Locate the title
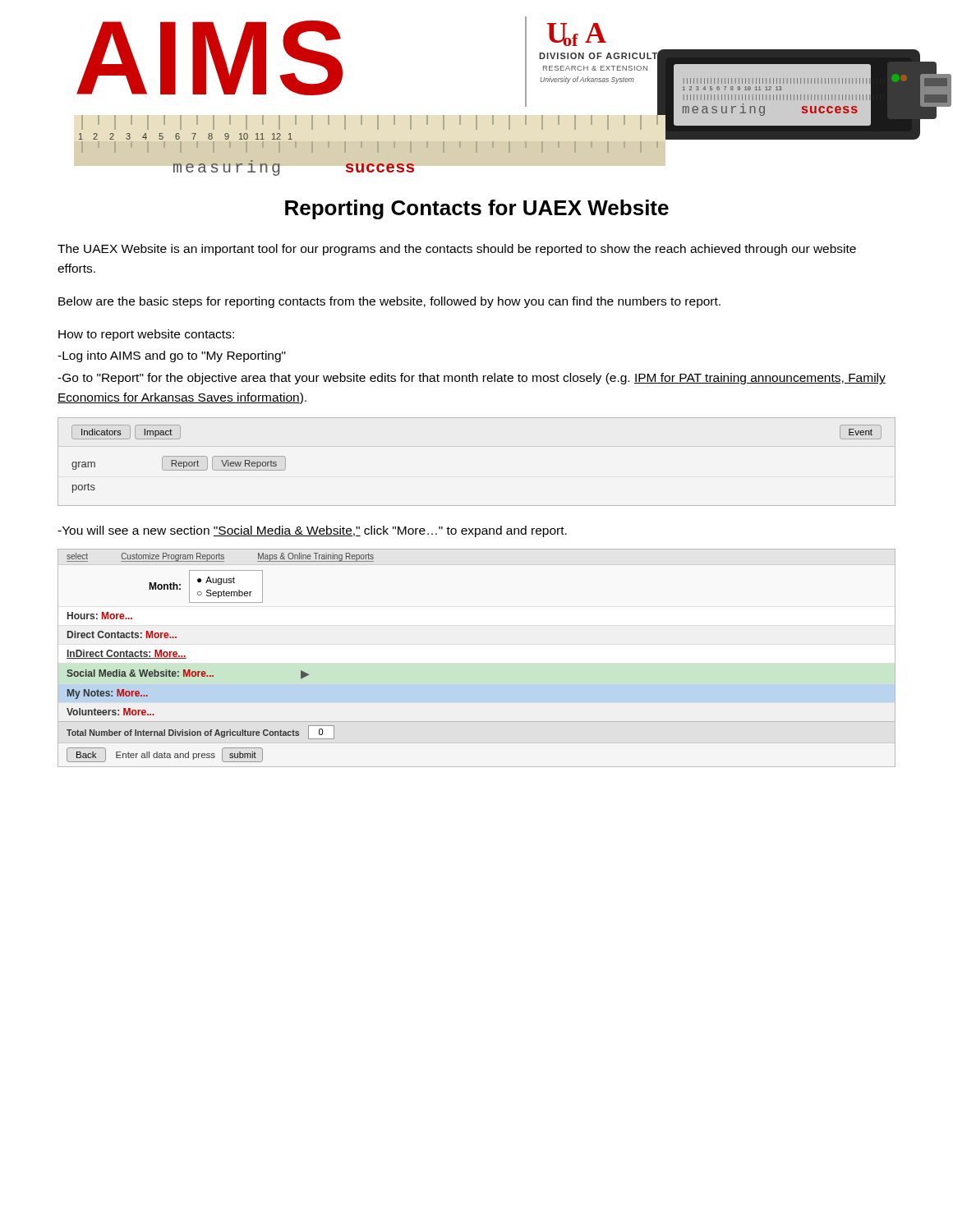953x1232 pixels. 476,208
